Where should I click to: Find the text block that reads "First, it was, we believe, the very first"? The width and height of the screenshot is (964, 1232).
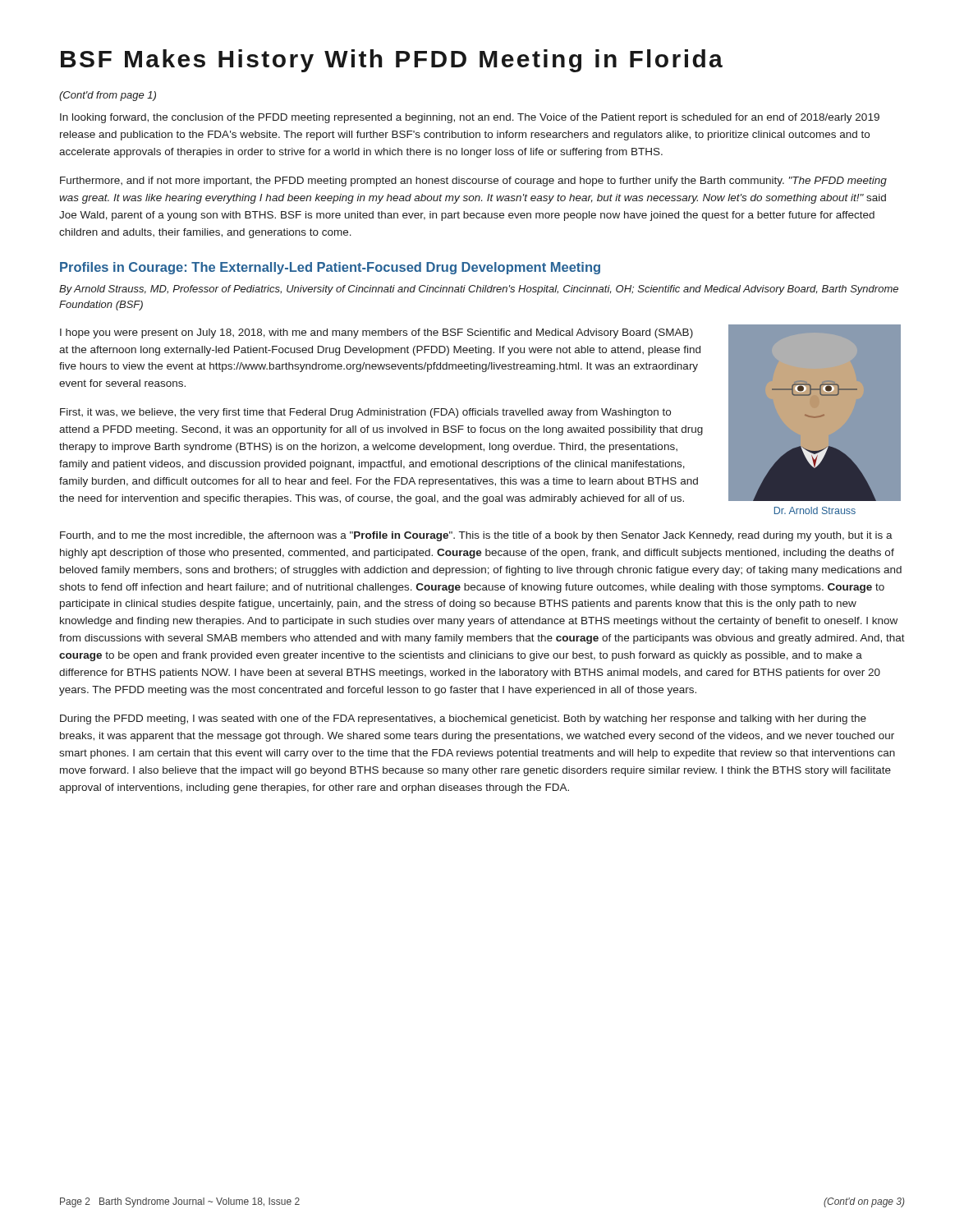tap(381, 455)
